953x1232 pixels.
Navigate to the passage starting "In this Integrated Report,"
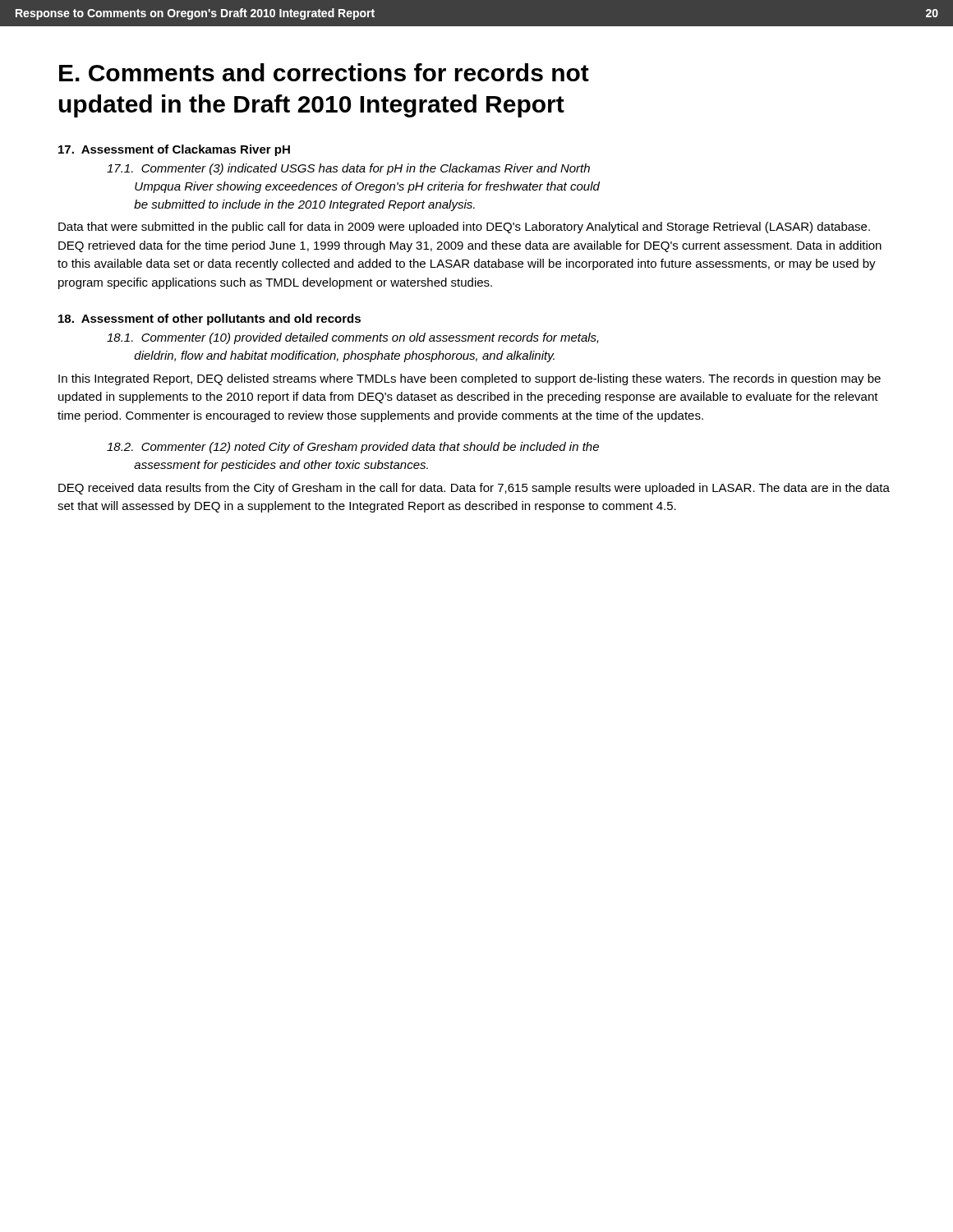(476, 397)
